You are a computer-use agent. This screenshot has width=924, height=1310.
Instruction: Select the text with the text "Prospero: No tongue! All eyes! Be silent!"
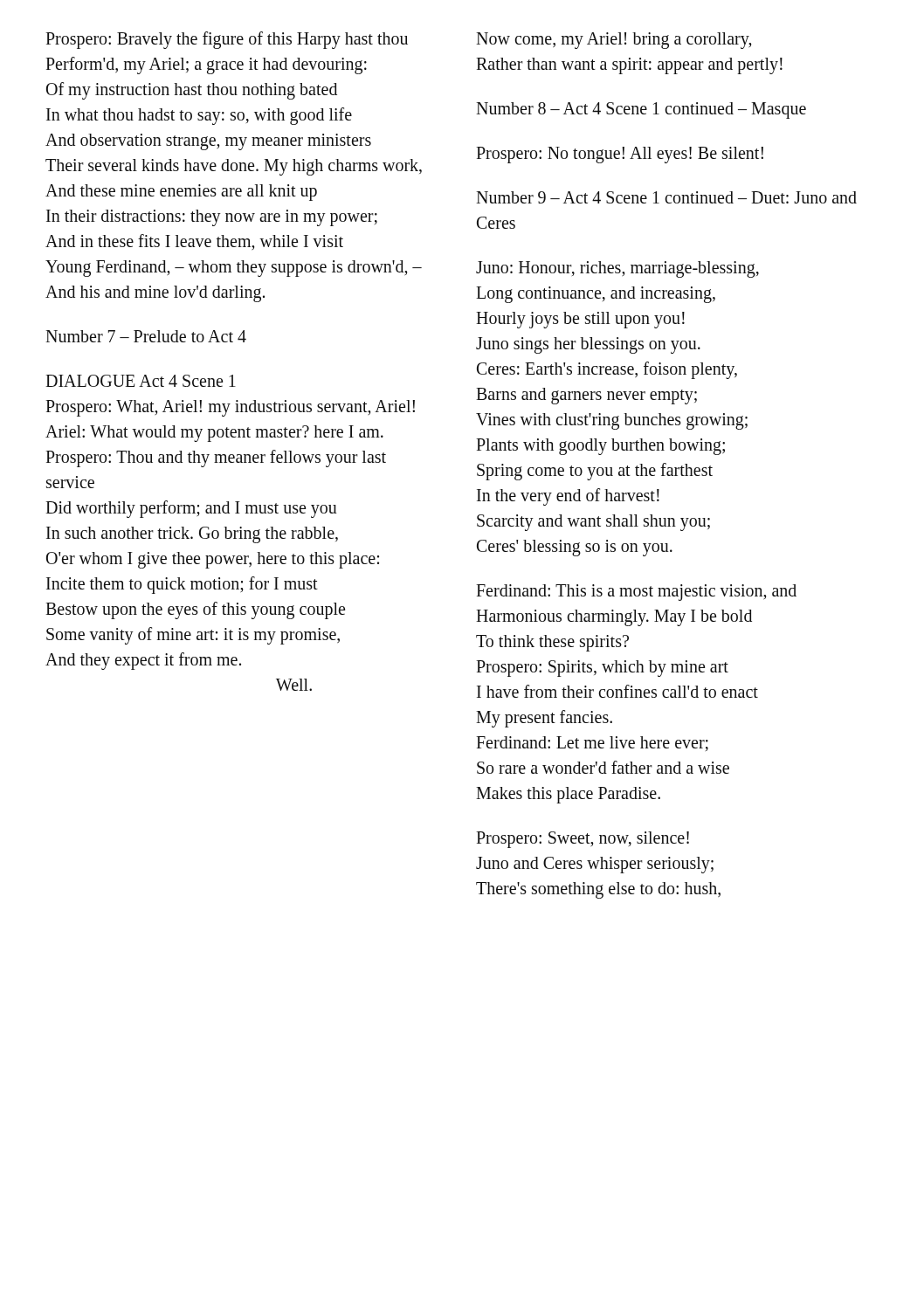pos(678,153)
